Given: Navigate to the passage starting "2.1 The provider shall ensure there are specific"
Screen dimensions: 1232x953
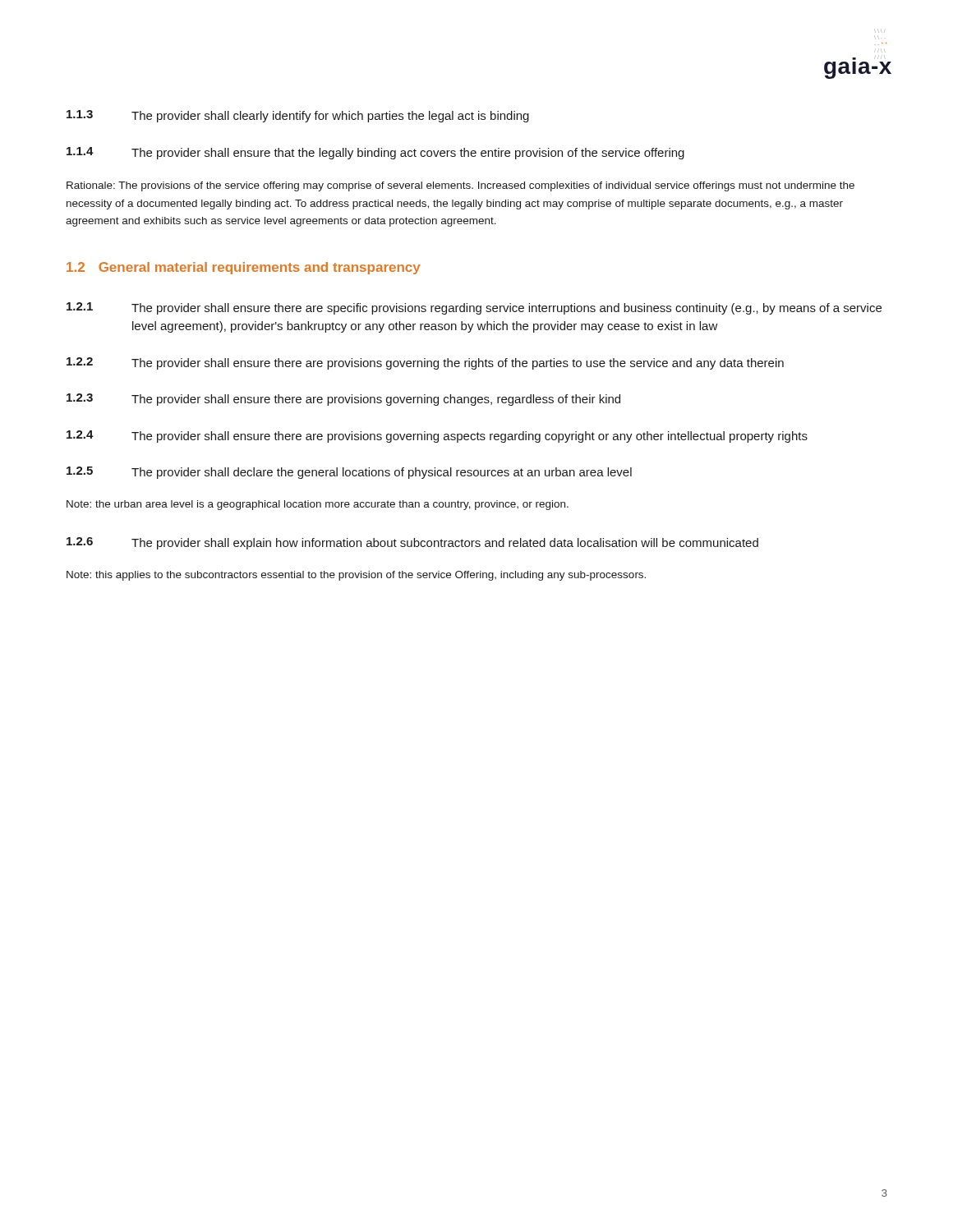Looking at the screenshot, I should pos(476,317).
